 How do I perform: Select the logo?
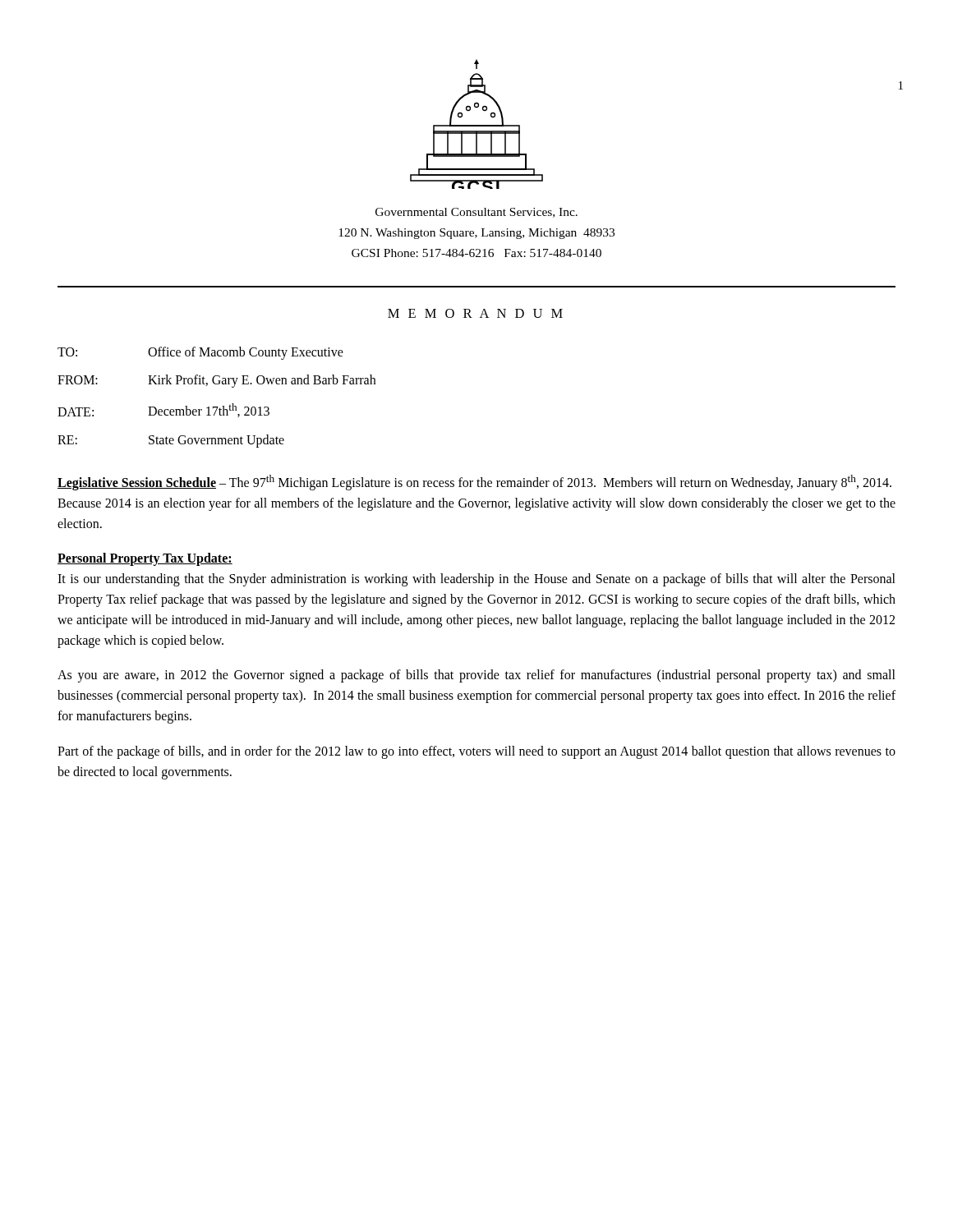click(x=476, y=121)
